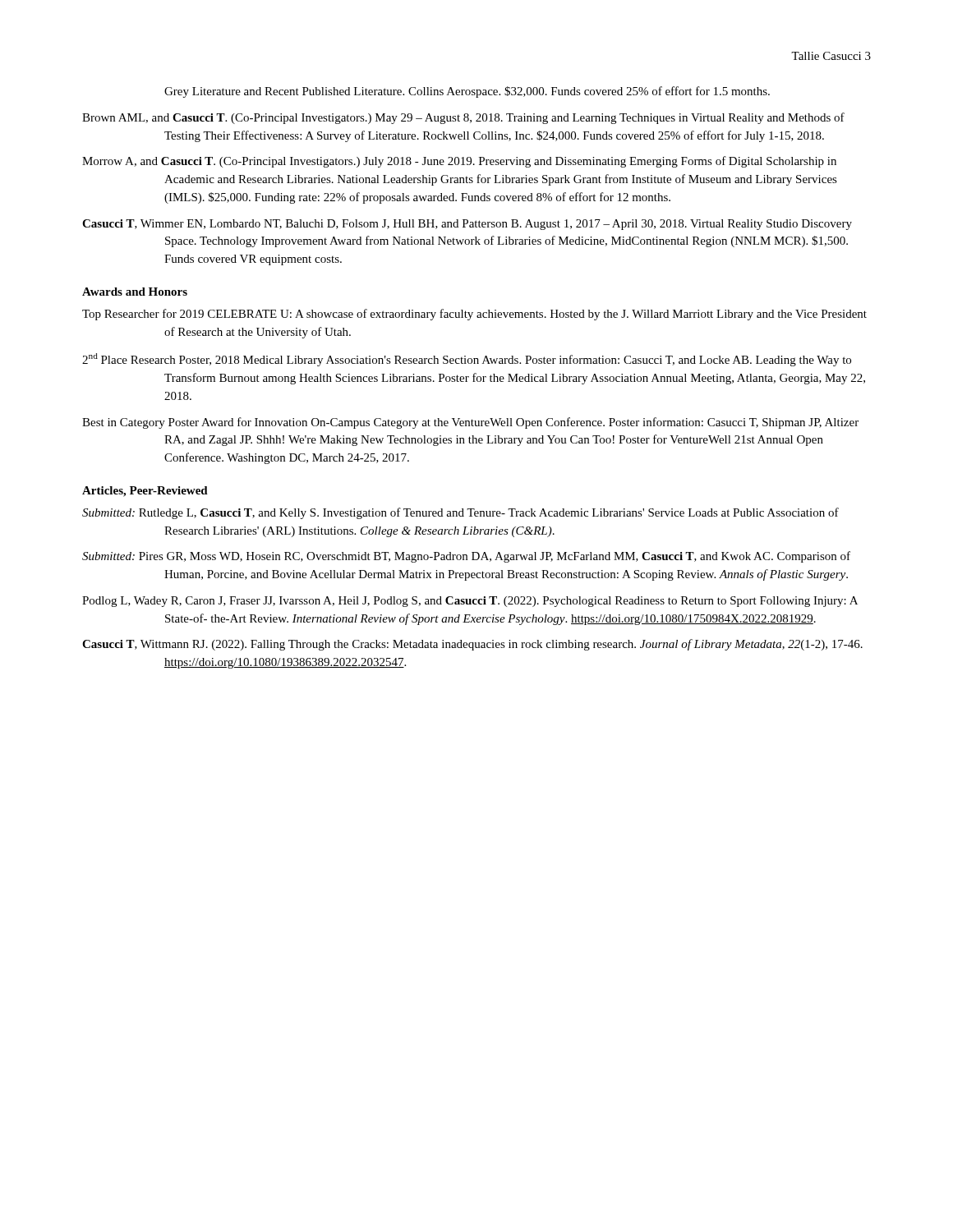This screenshot has width=953, height=1232.
Task: Click on the element starting "Awards and Honors"
Action: point(135,291)
